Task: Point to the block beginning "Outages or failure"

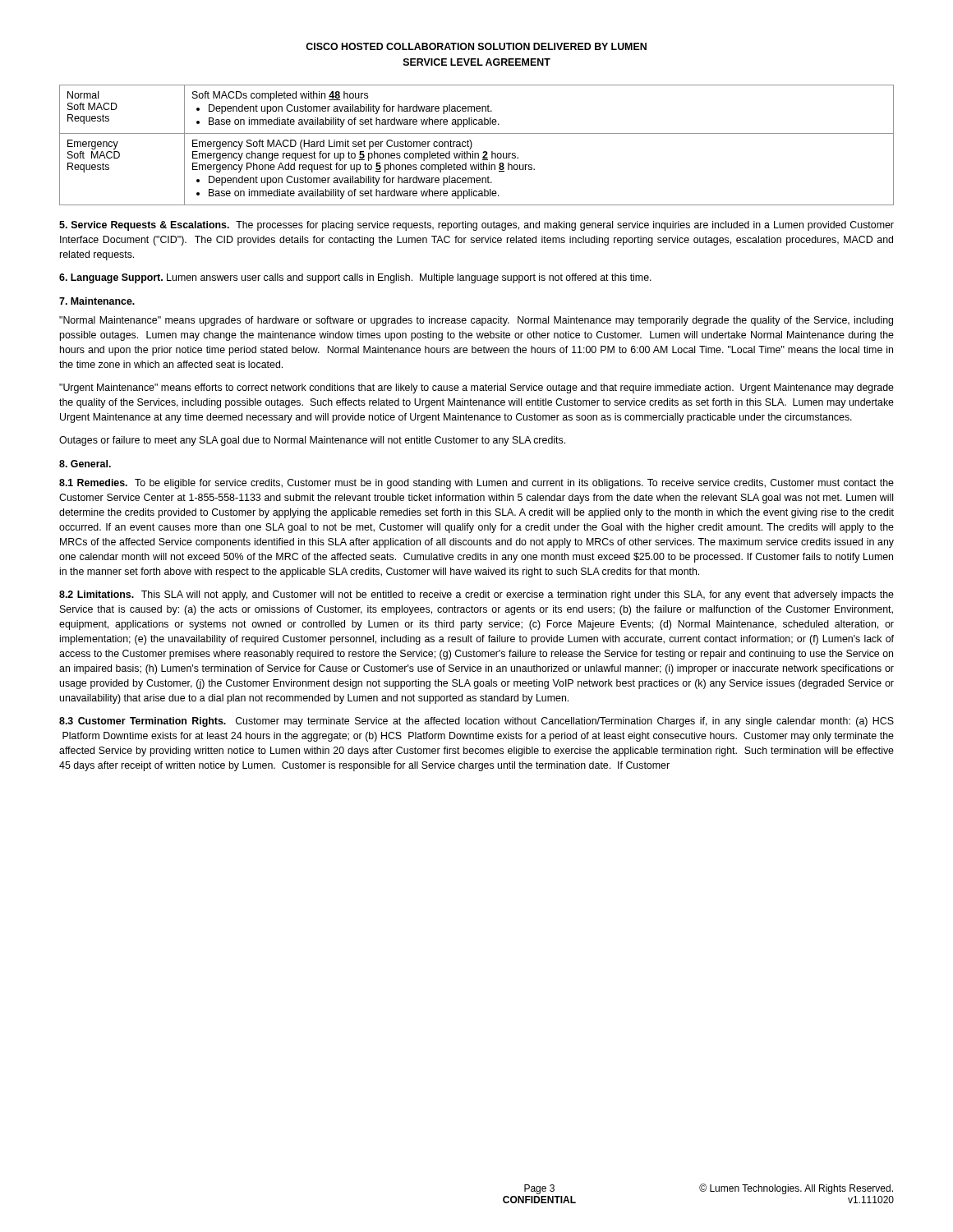Action: pyautogui.click(x=313, y=440)
